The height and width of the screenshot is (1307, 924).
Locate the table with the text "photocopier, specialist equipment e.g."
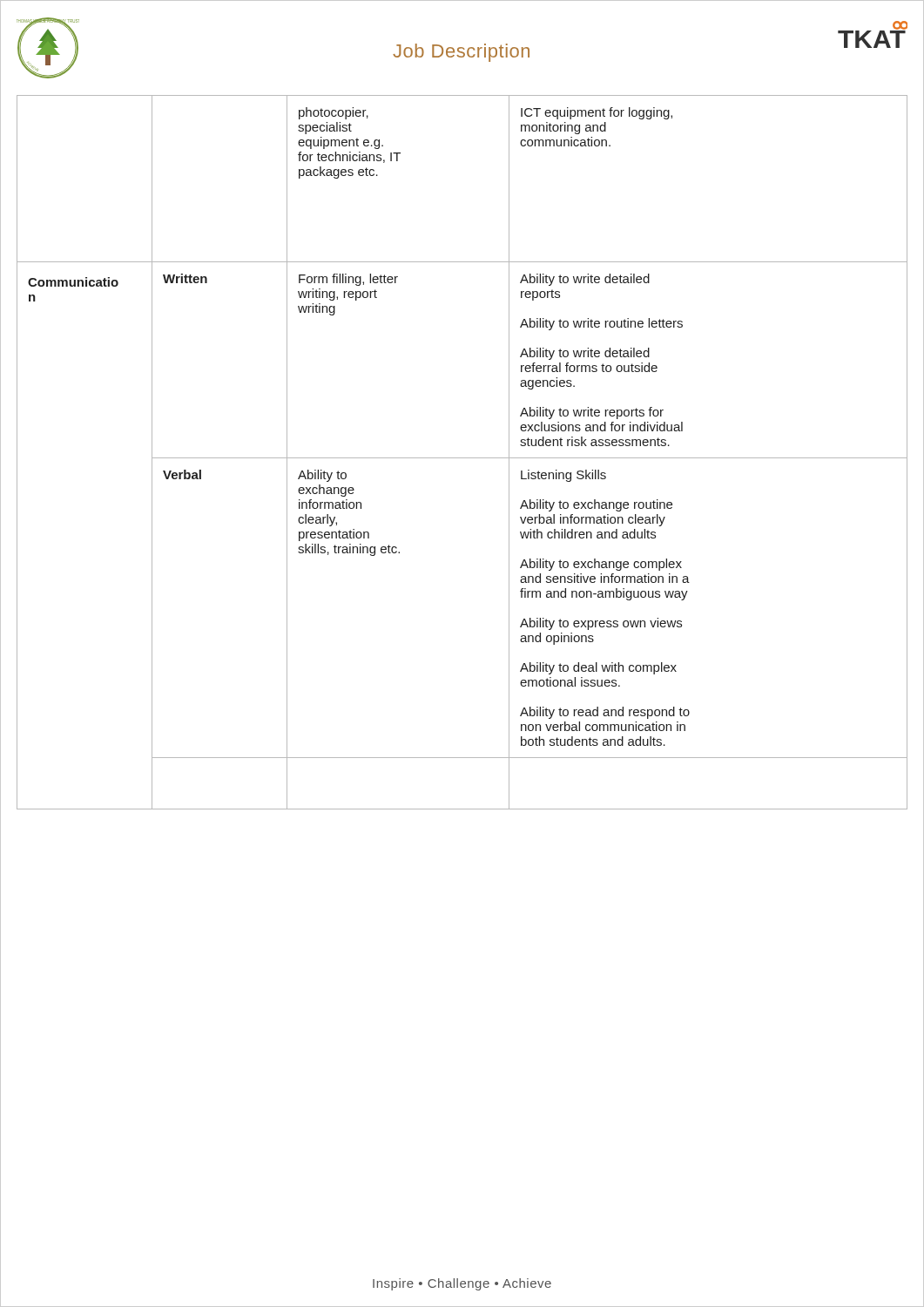(x=462, y=670)
